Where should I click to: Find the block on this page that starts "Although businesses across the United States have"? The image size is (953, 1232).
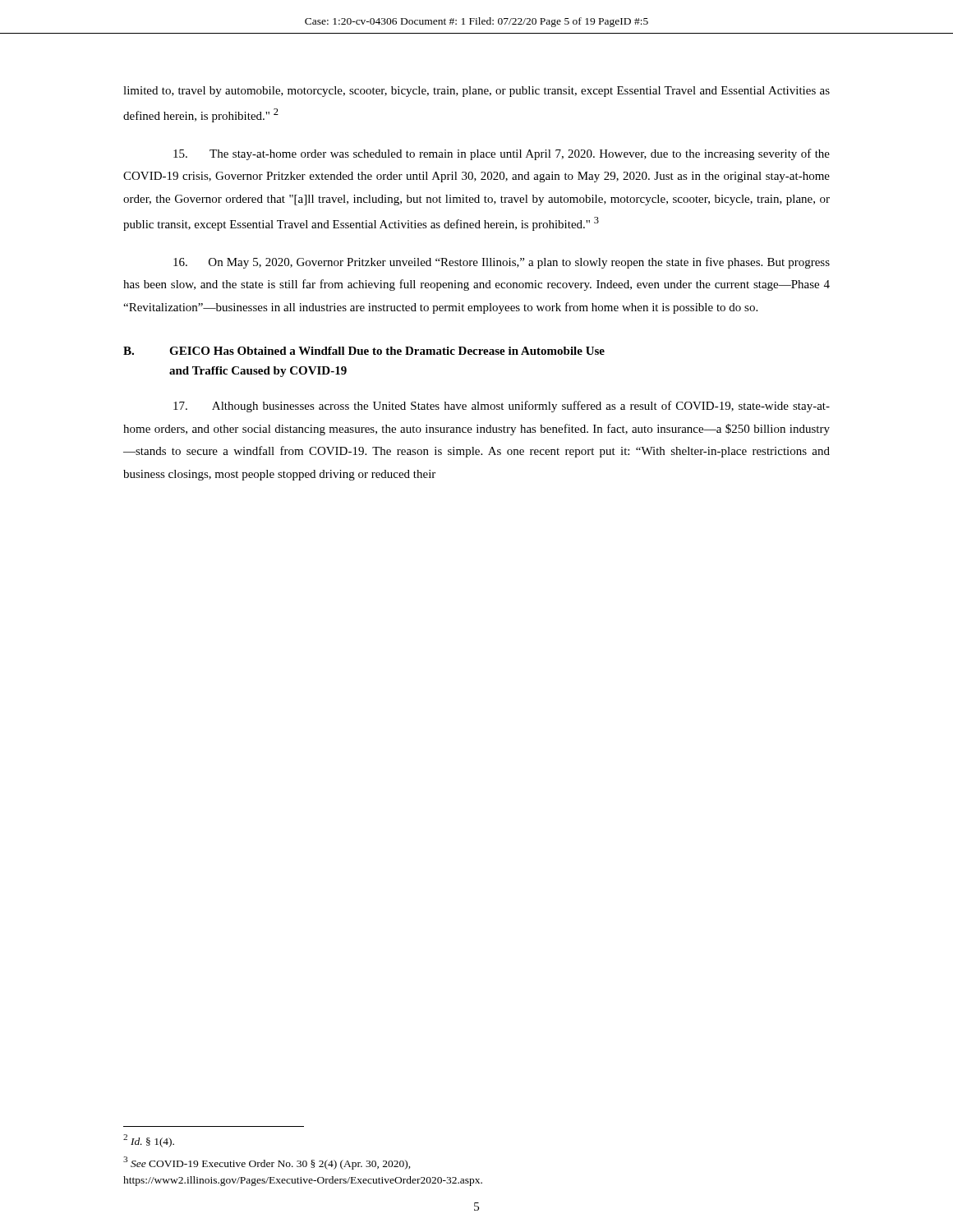click(x=476, y=440)
